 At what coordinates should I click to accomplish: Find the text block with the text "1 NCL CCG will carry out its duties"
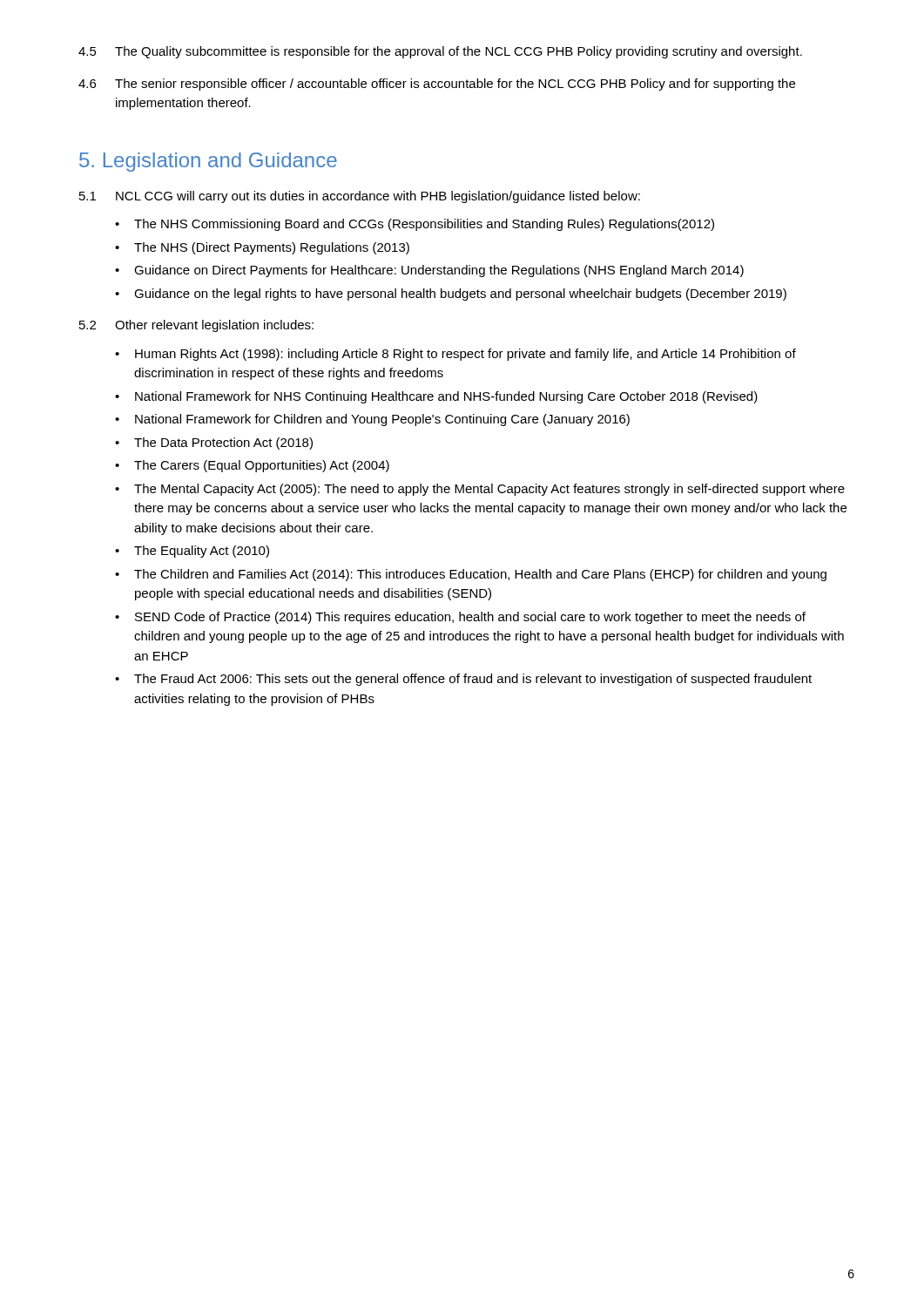360,196
